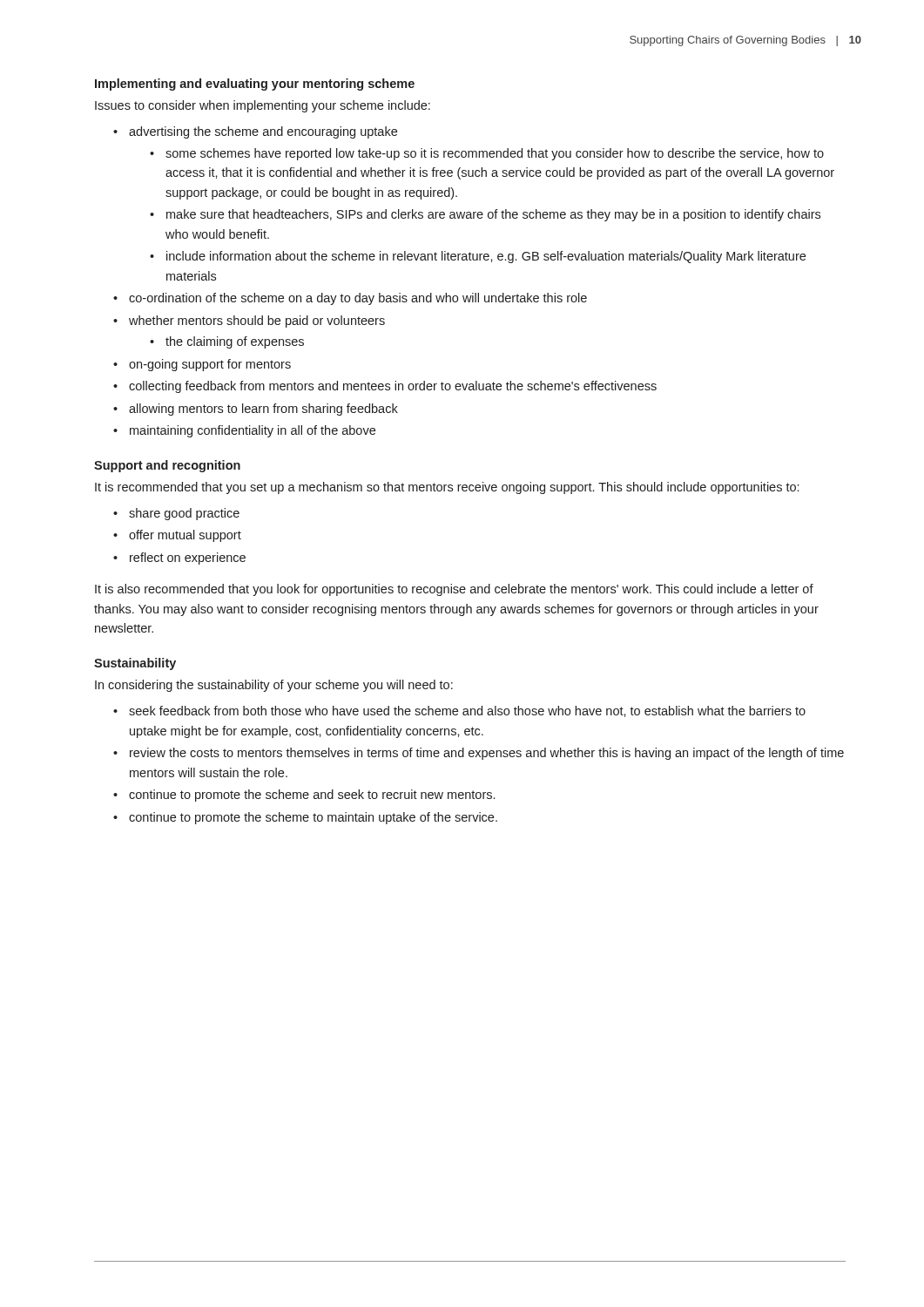This screenshot has width=924, height=1307.
Task: Point to the block beginning "seek feedback from both those who"
Action: pos(467,721)
